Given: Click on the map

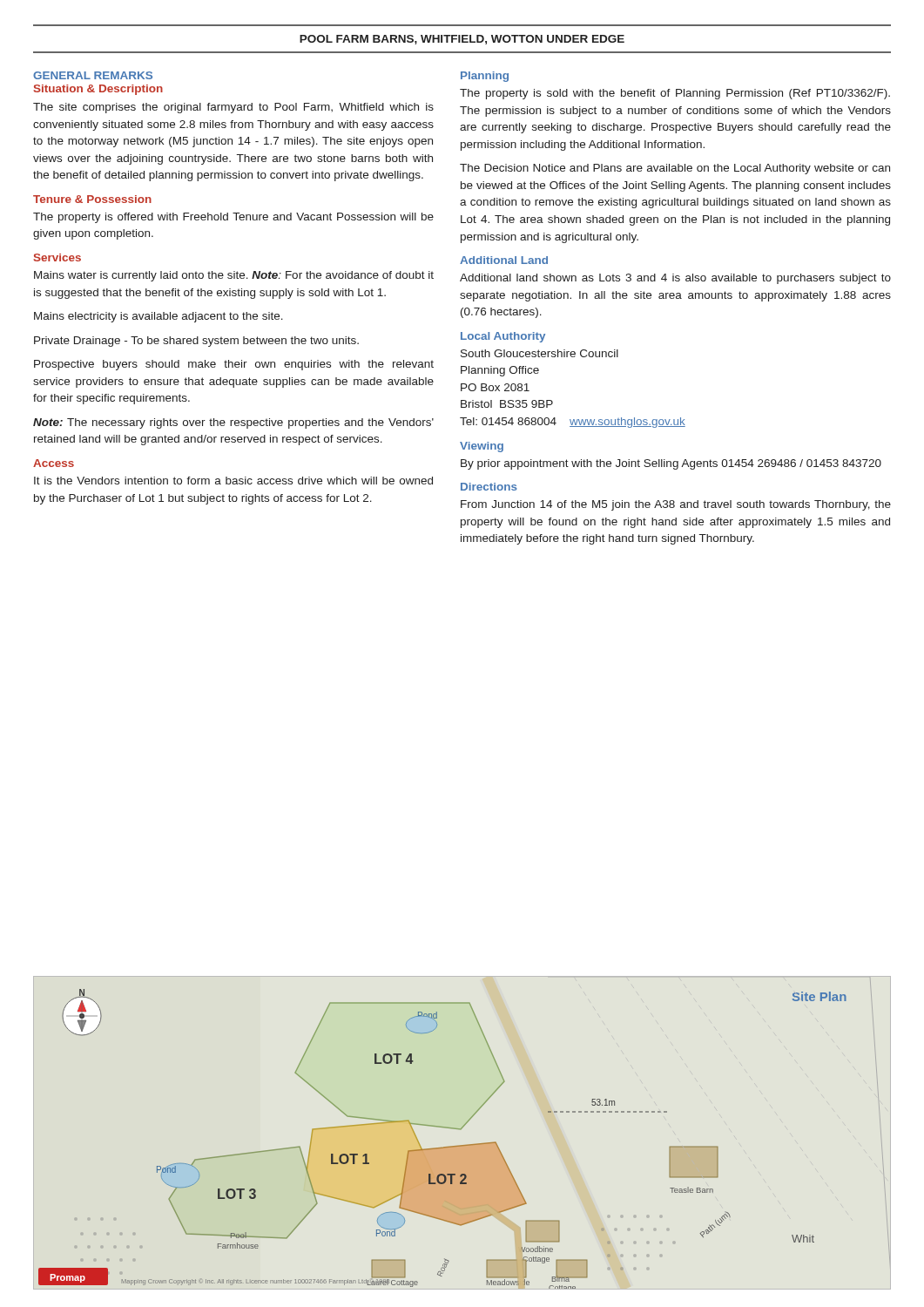Looking at the screenshot, I should click(x=462, y=1133).
